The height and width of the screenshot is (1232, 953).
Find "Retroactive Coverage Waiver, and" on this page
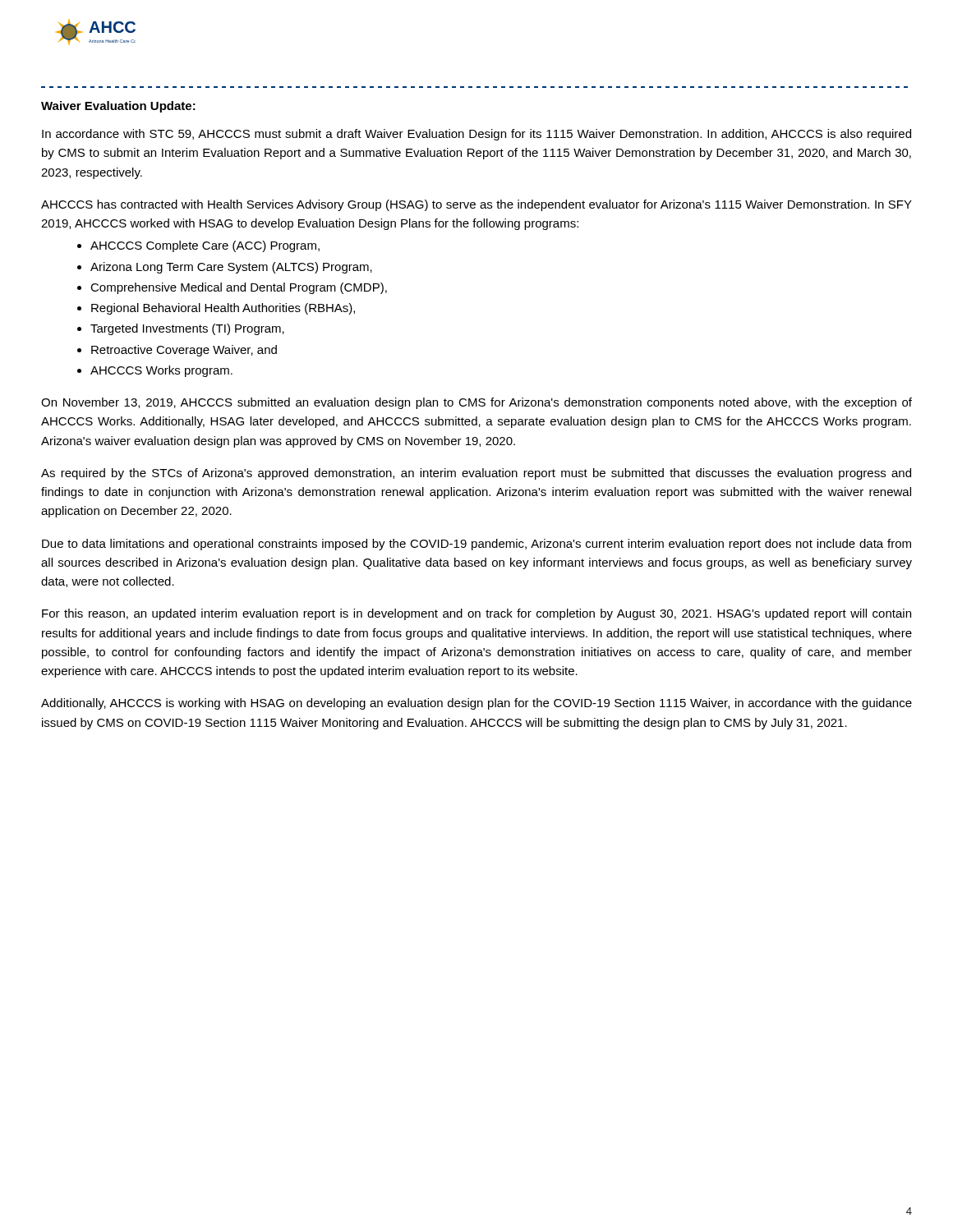tap(184, 349)
